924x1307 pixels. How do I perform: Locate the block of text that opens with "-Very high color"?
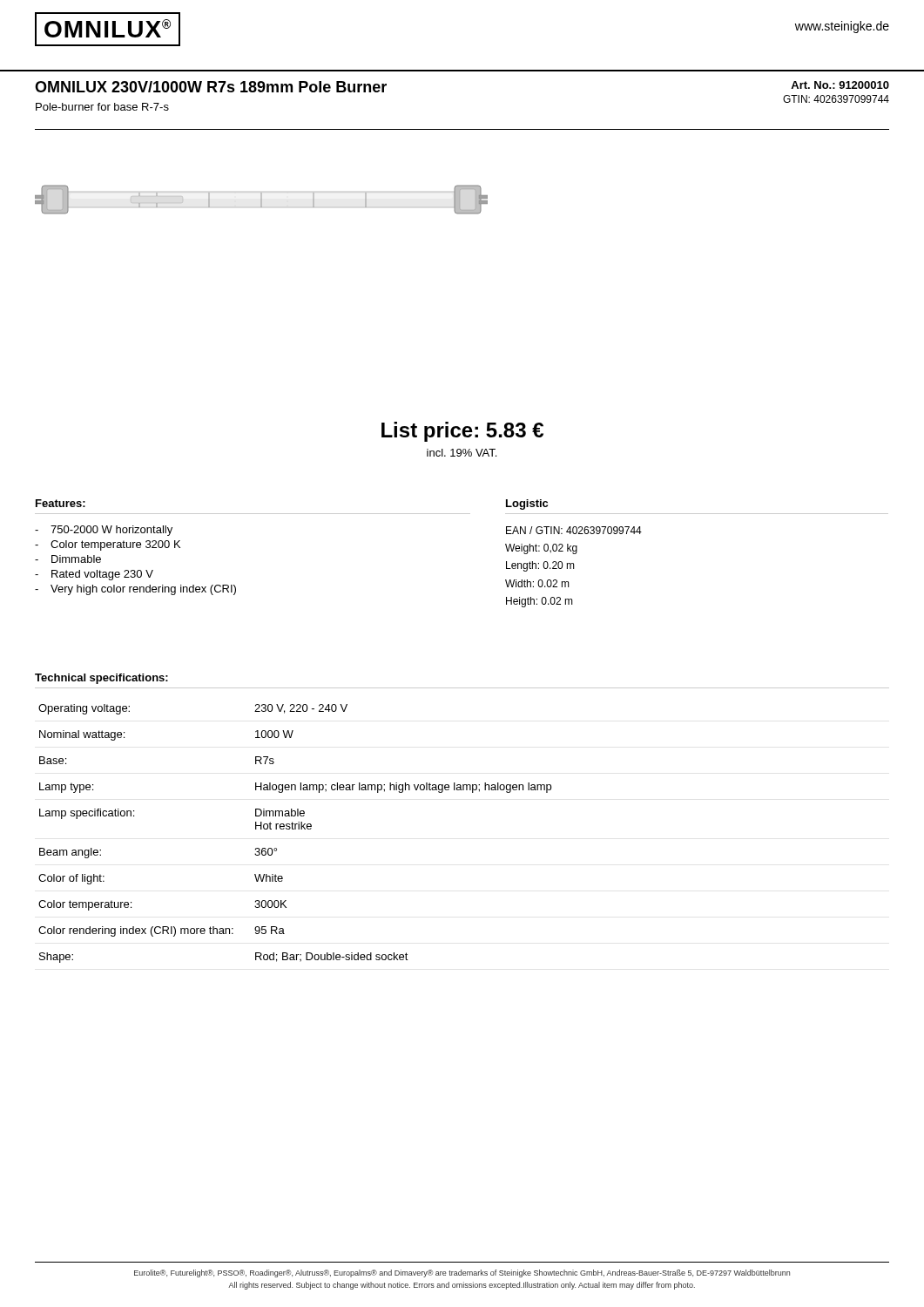(x=136, y=589)
